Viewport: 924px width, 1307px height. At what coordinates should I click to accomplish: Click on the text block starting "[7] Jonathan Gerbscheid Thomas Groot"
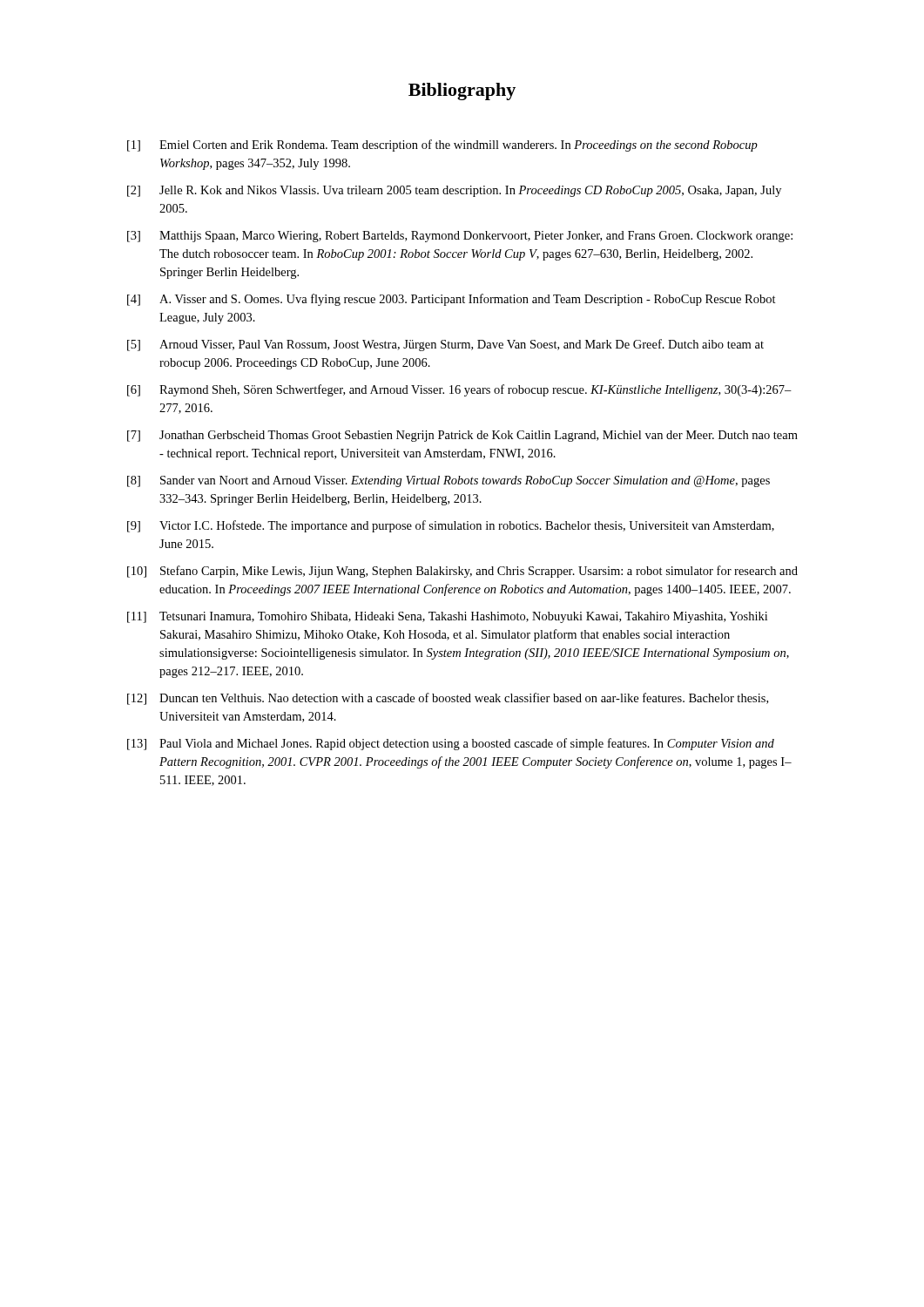pyautogui.click(x=462, y=445)
